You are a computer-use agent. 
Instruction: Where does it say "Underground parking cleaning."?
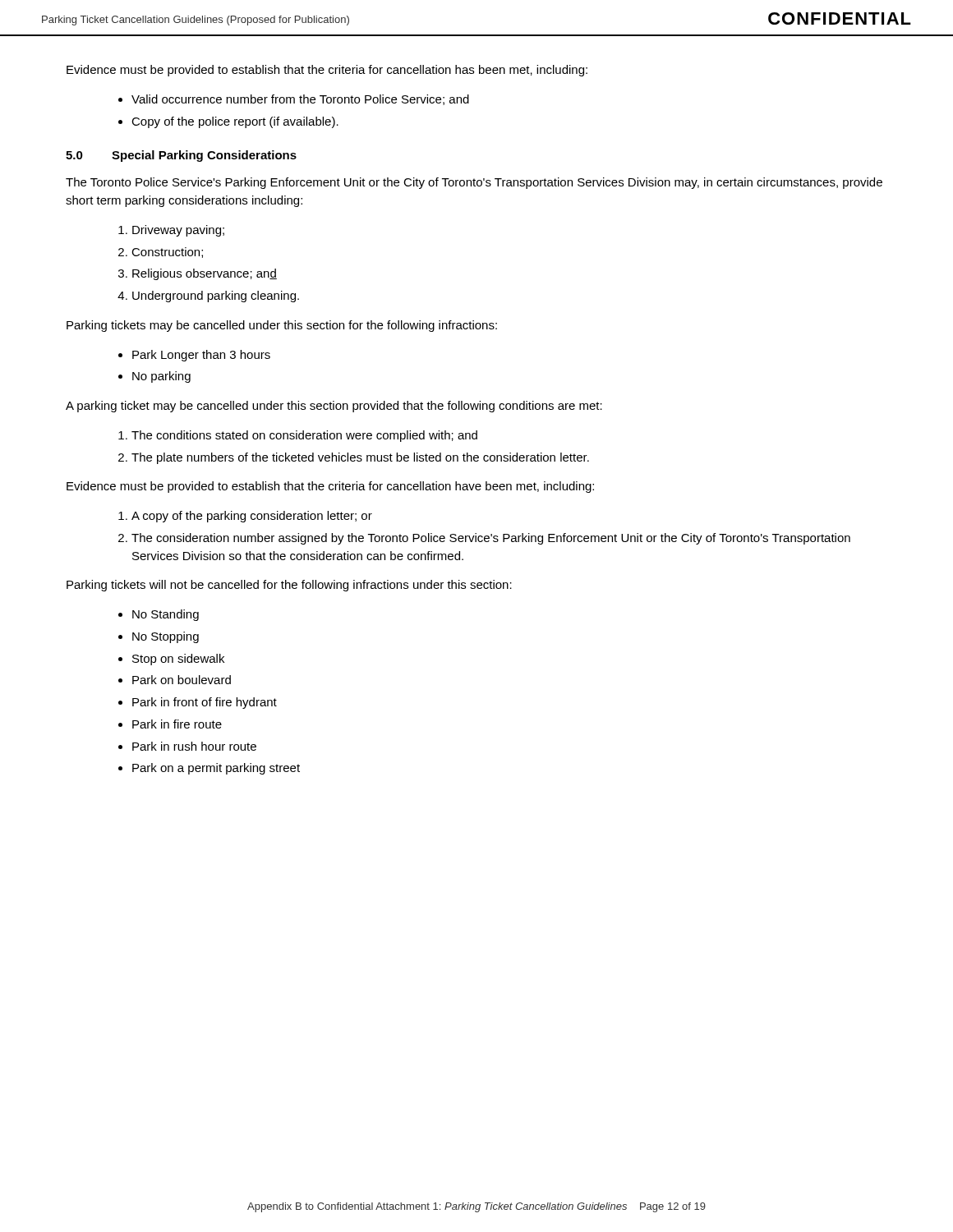click(216, 295)
